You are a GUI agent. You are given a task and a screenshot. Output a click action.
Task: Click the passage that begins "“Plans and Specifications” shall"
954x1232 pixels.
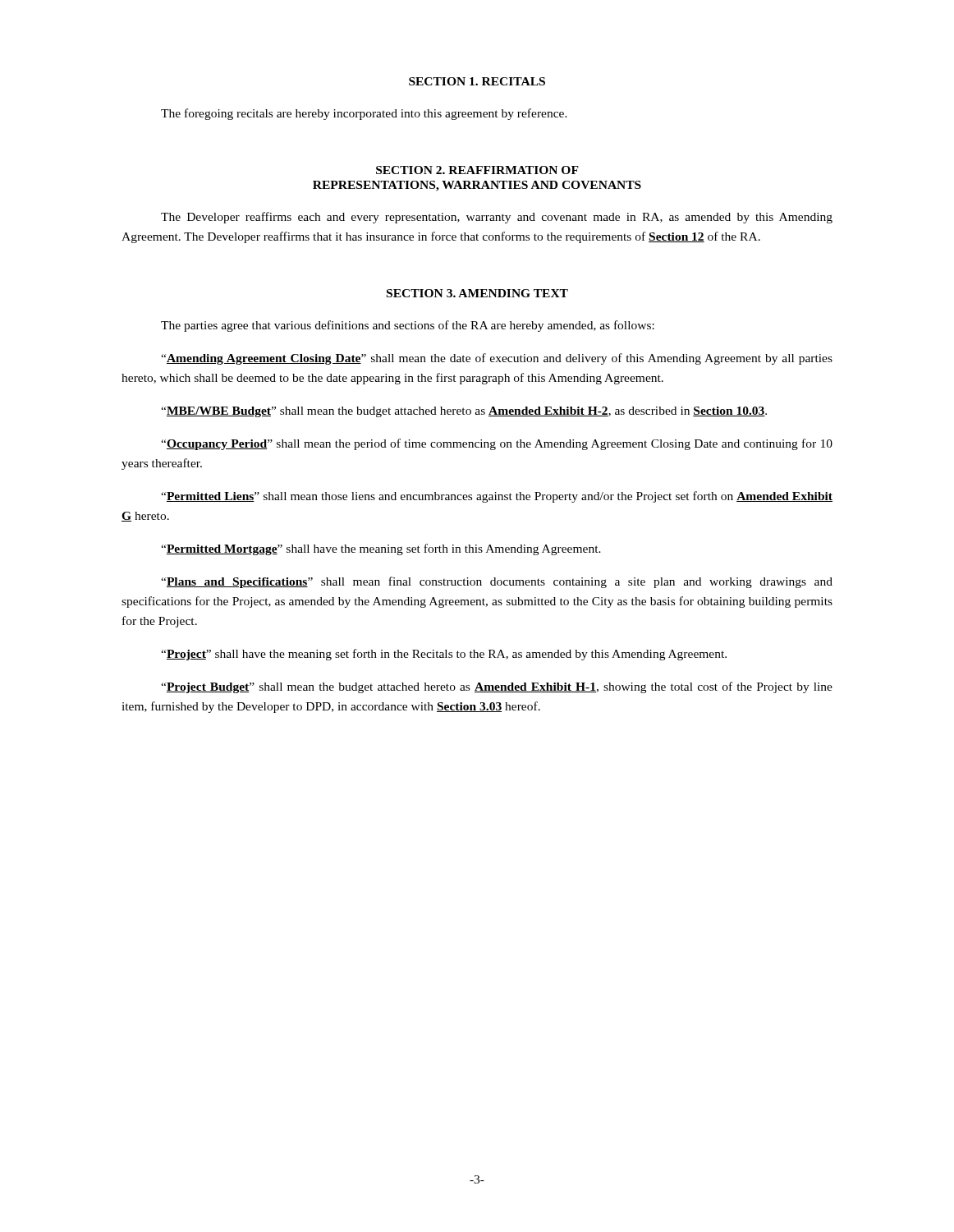coord(477,601)
